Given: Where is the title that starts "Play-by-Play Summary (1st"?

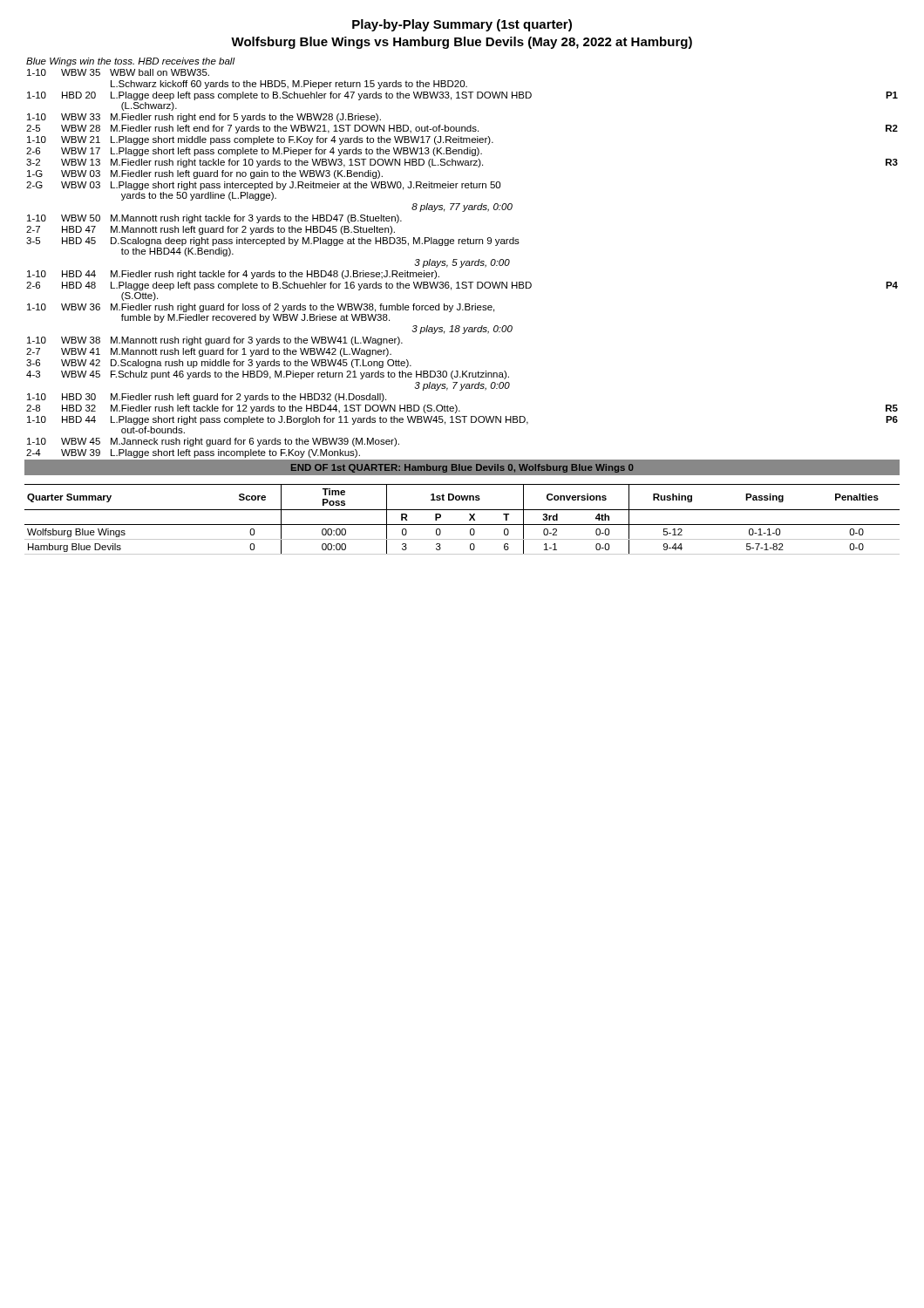Looking at the screenshot, I should [x=462, y=33].
